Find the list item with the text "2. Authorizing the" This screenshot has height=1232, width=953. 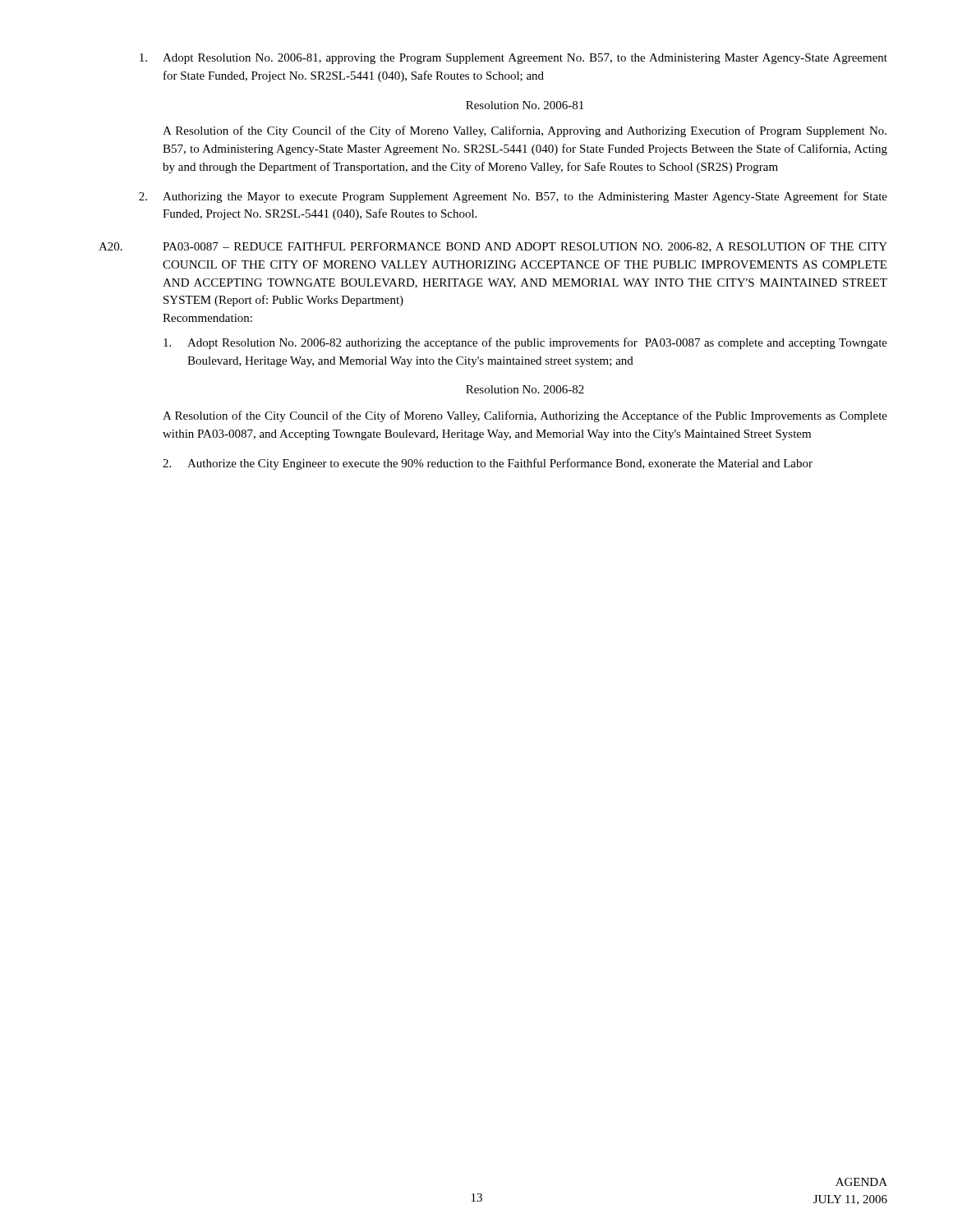493,205
